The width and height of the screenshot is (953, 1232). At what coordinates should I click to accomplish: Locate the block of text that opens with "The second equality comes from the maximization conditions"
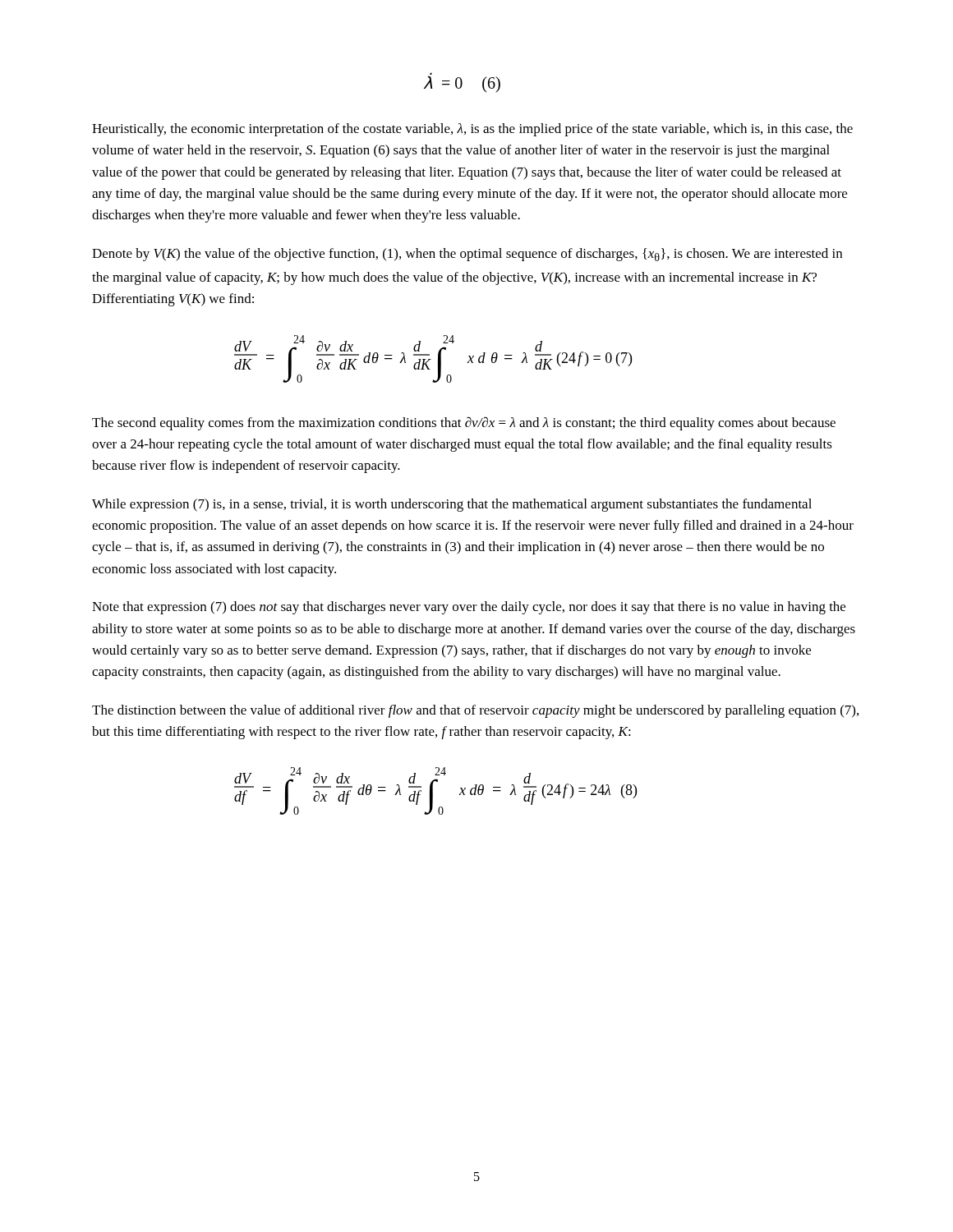click(x=464, y=444)
